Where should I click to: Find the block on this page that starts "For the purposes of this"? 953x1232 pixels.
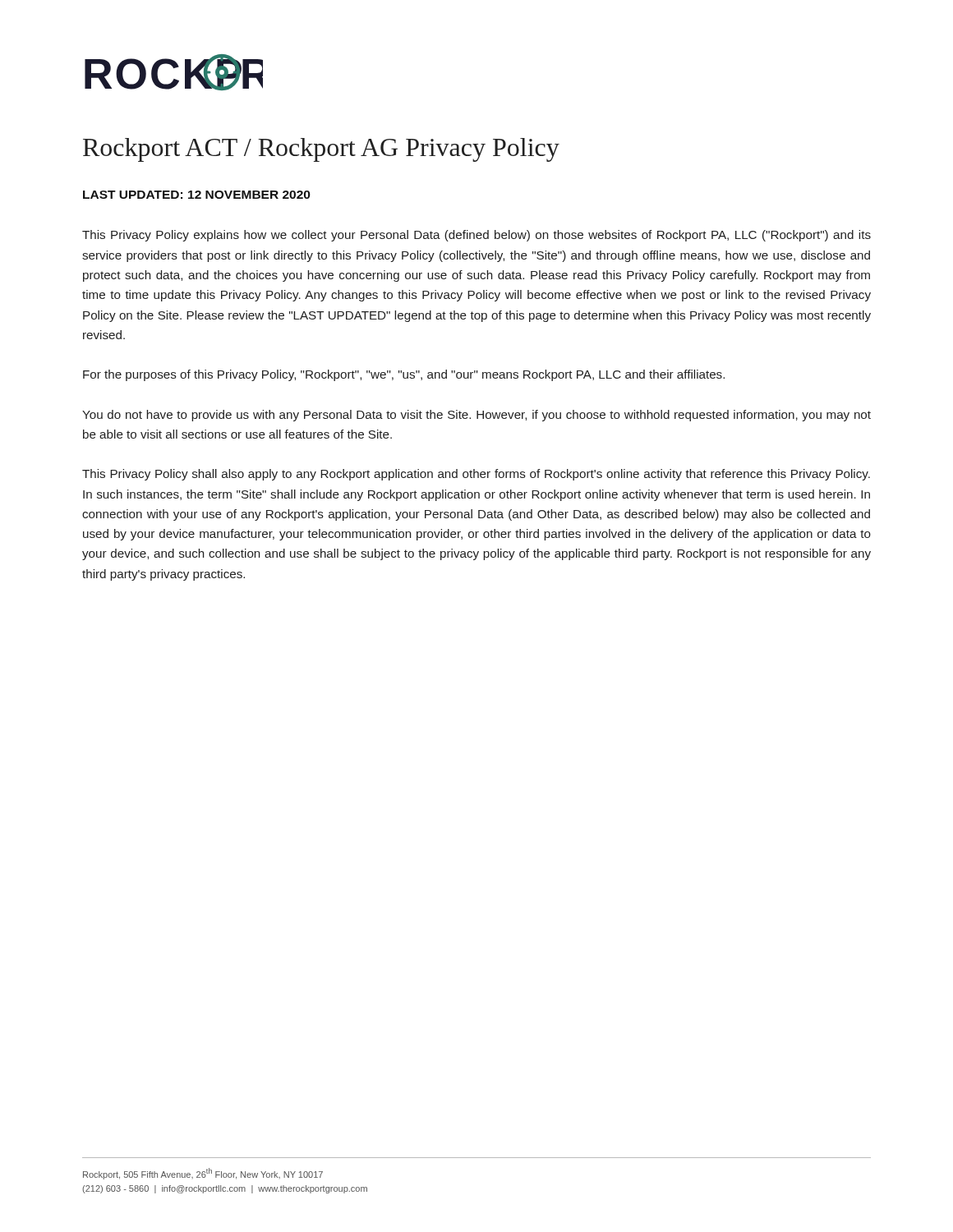(x=476, y=375)
